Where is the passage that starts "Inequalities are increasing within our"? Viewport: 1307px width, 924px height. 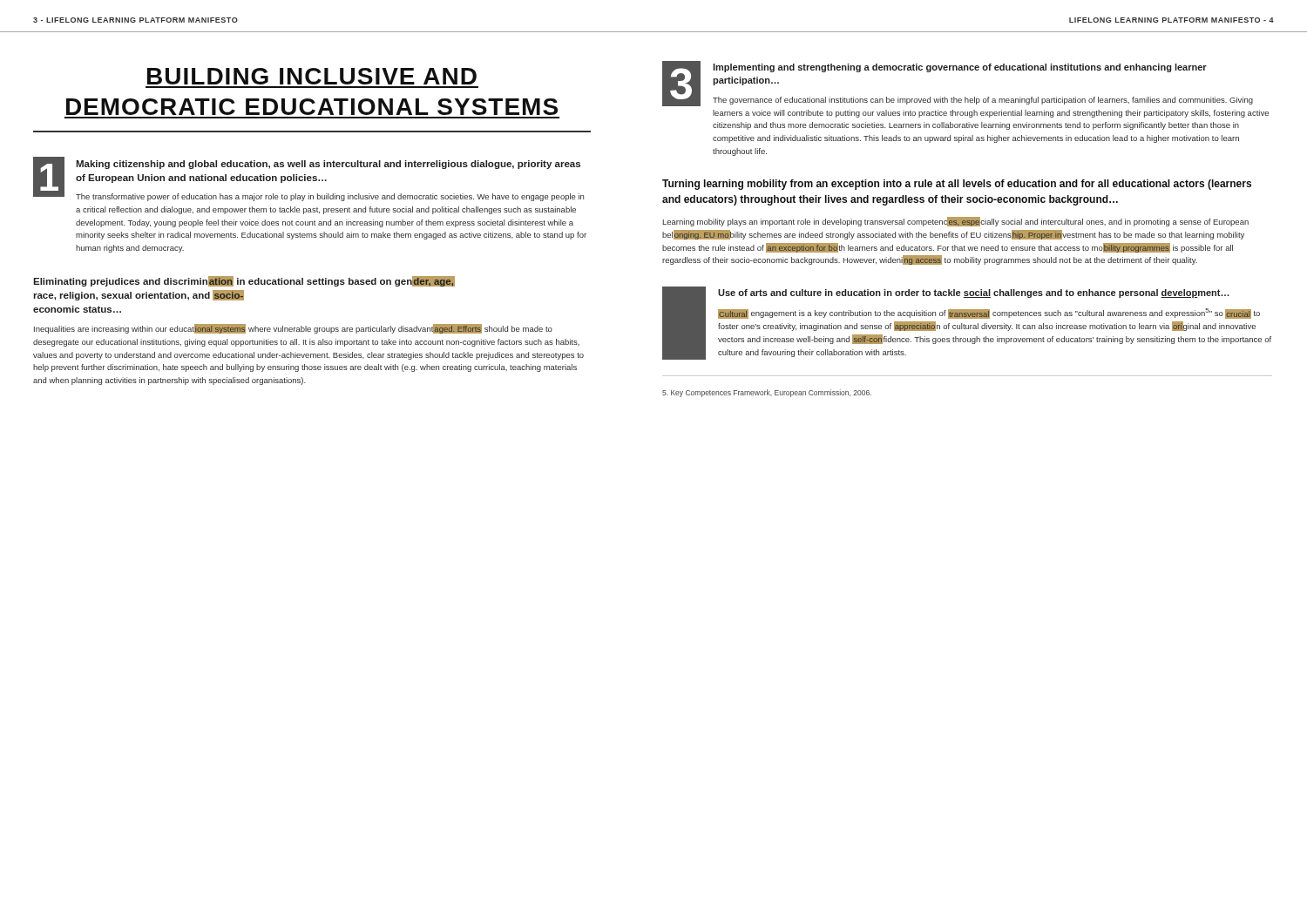click(x=309, y=354)
